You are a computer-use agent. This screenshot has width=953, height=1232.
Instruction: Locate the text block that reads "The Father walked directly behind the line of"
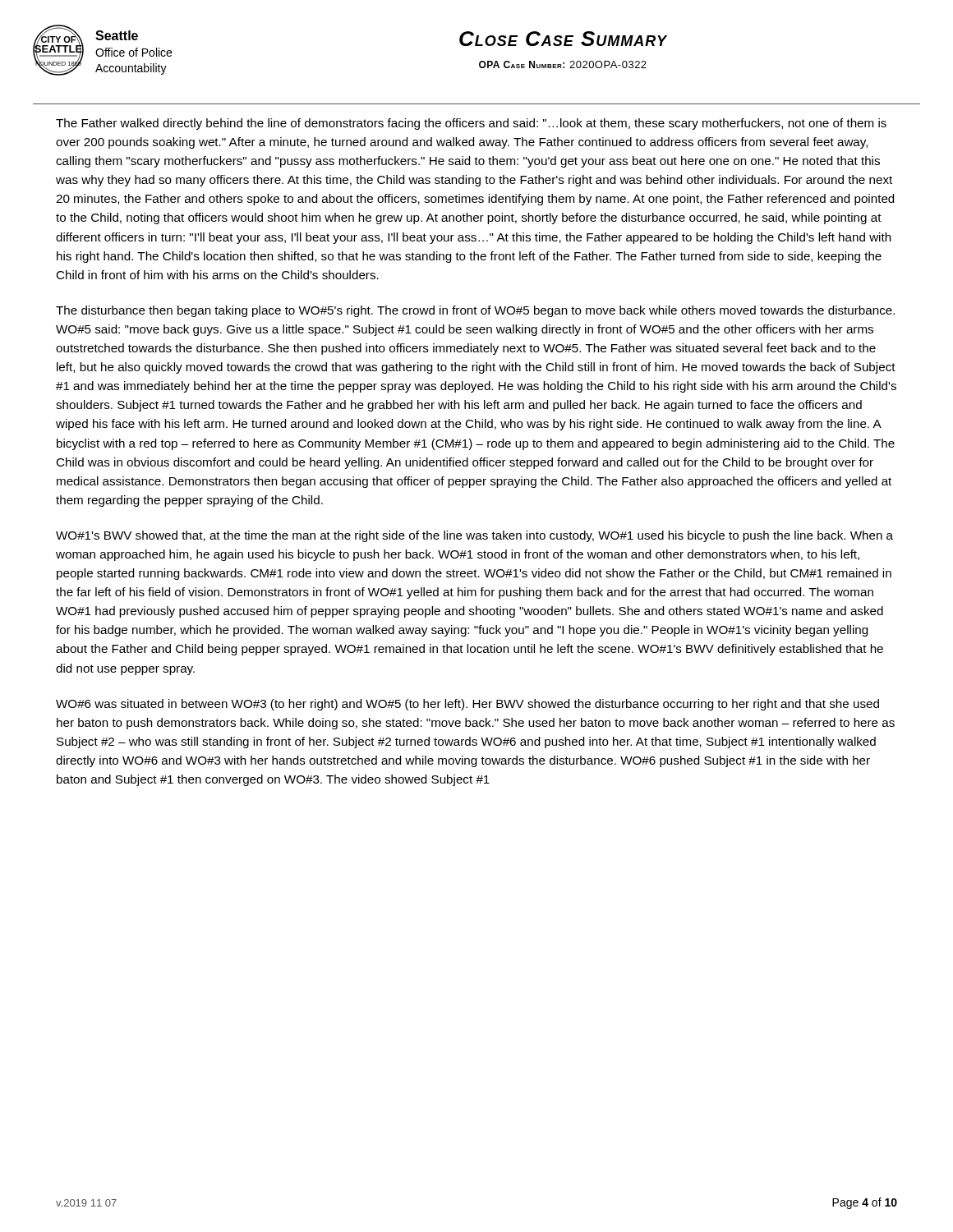coord(475,199)
